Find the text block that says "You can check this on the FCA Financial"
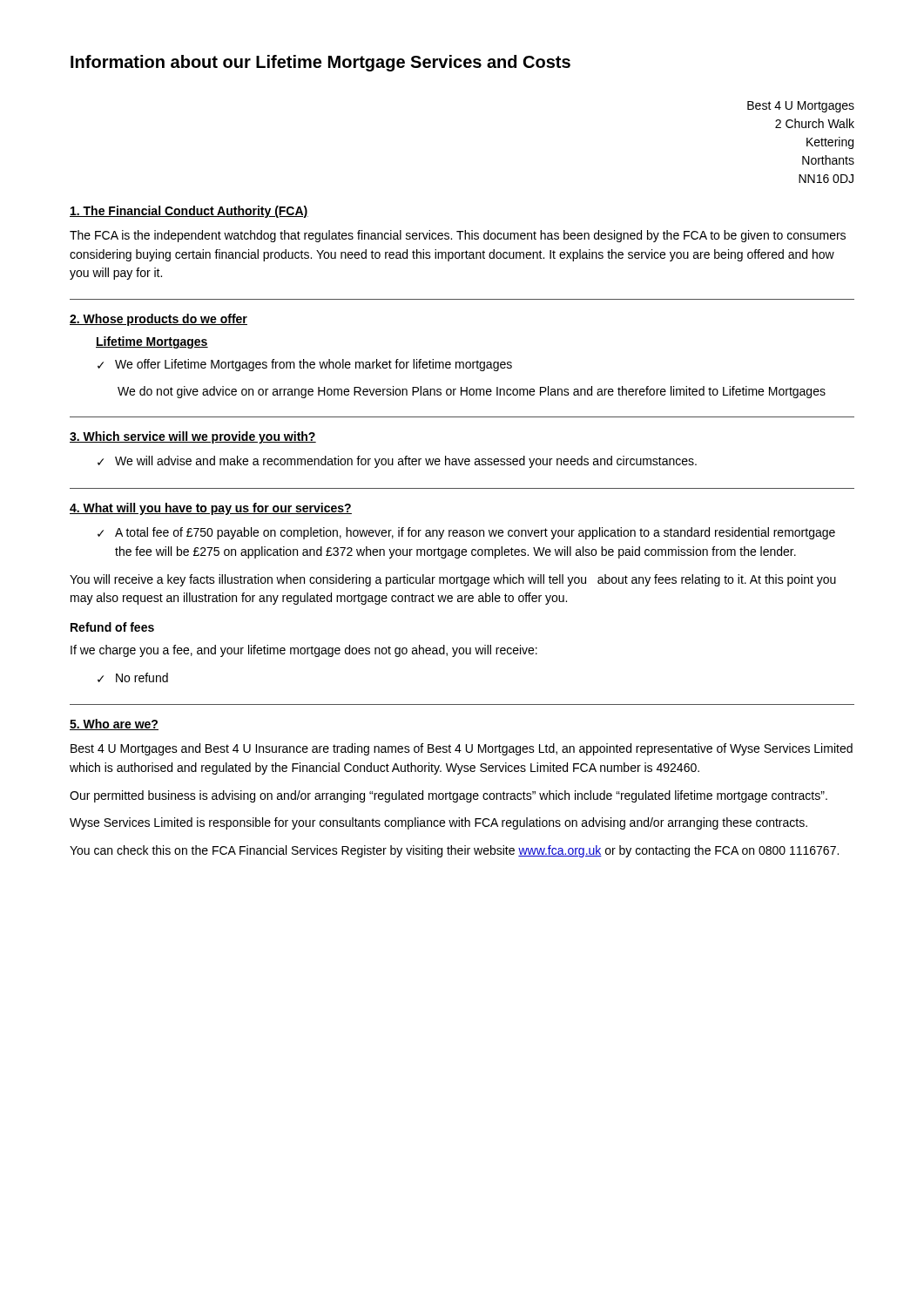This screenshot has width=924, height=1307. (455, 850)
